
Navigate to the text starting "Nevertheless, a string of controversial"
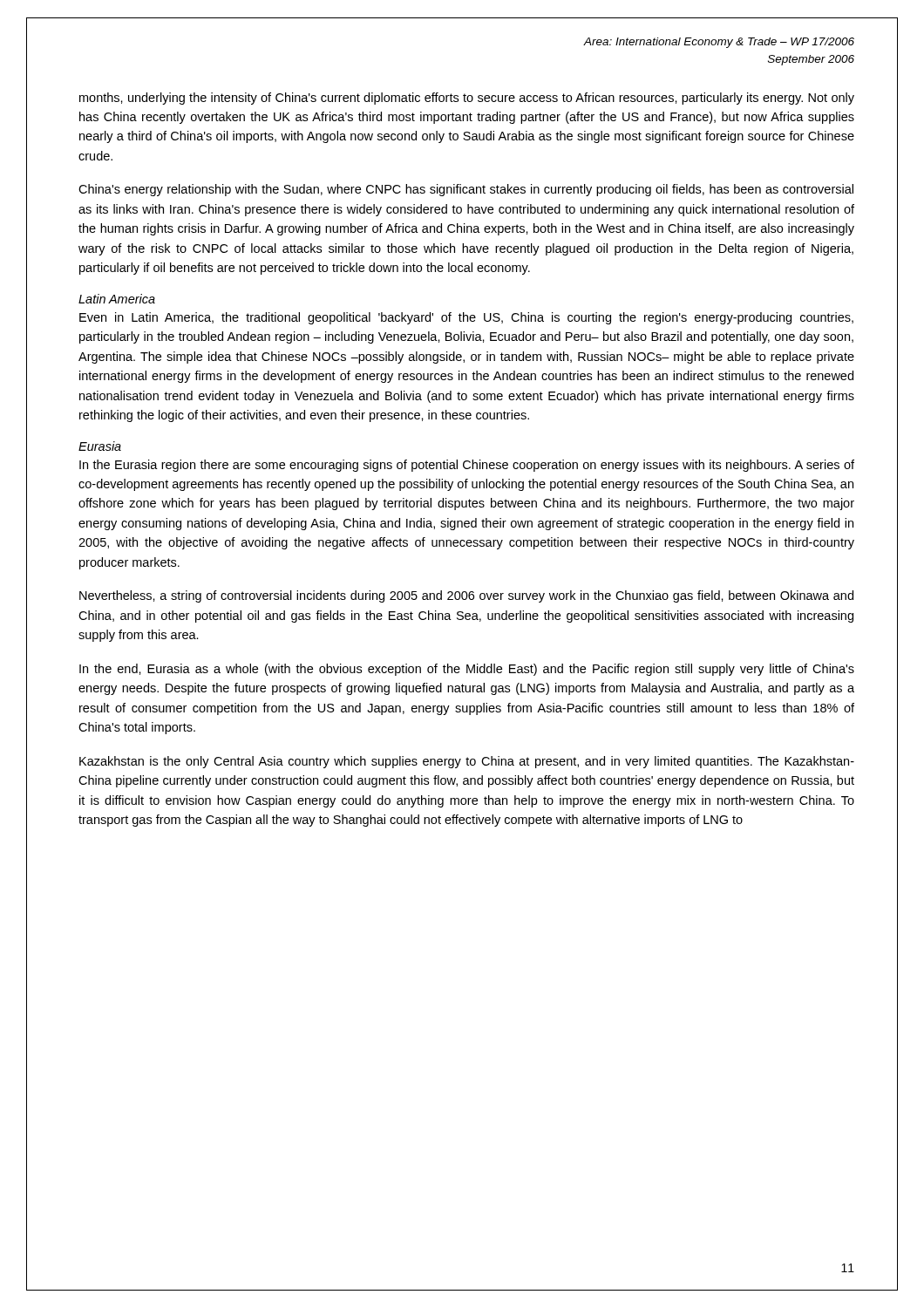point(466,615)
